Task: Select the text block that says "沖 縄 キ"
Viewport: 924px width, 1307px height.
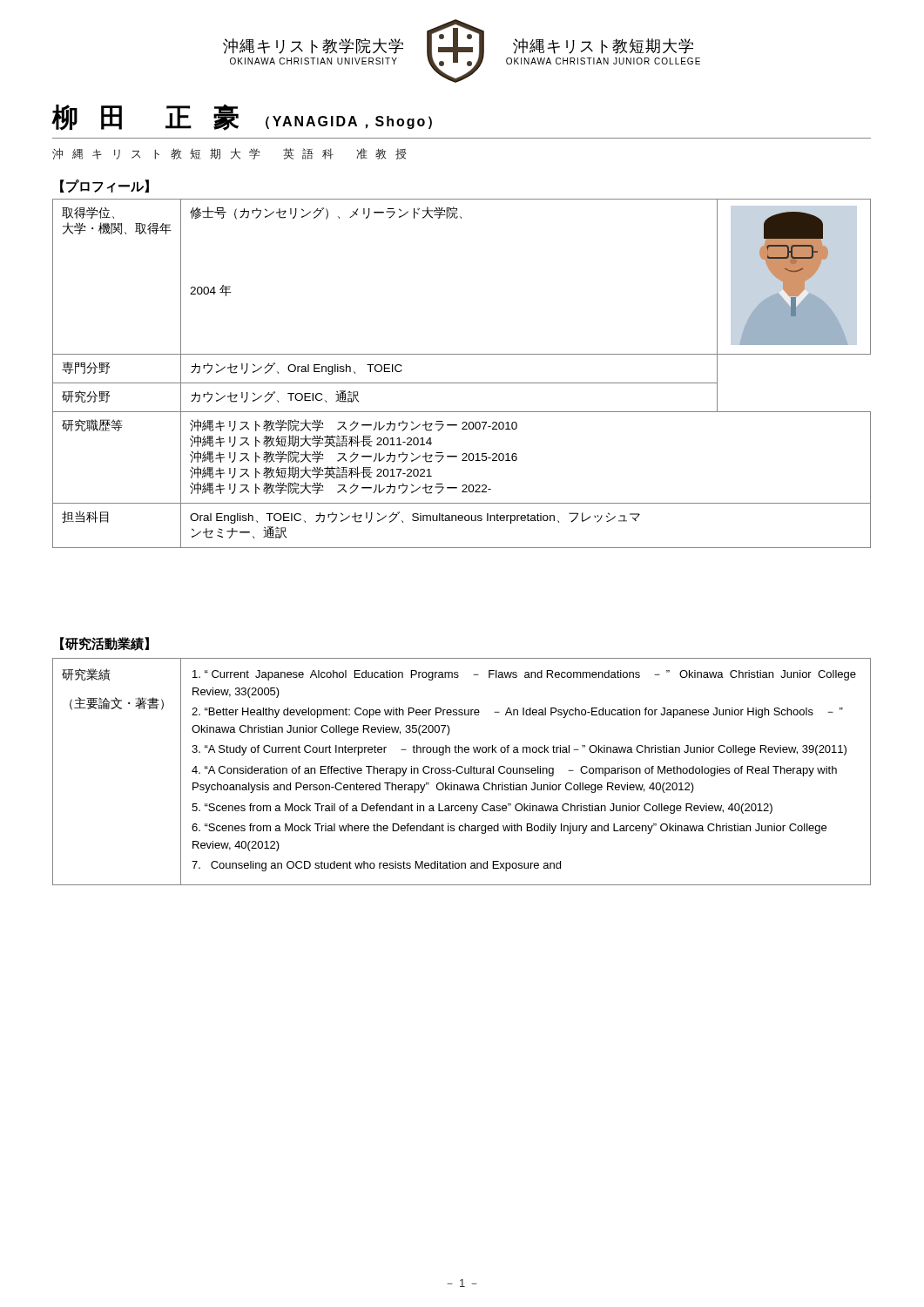Action: click(231, 154)
